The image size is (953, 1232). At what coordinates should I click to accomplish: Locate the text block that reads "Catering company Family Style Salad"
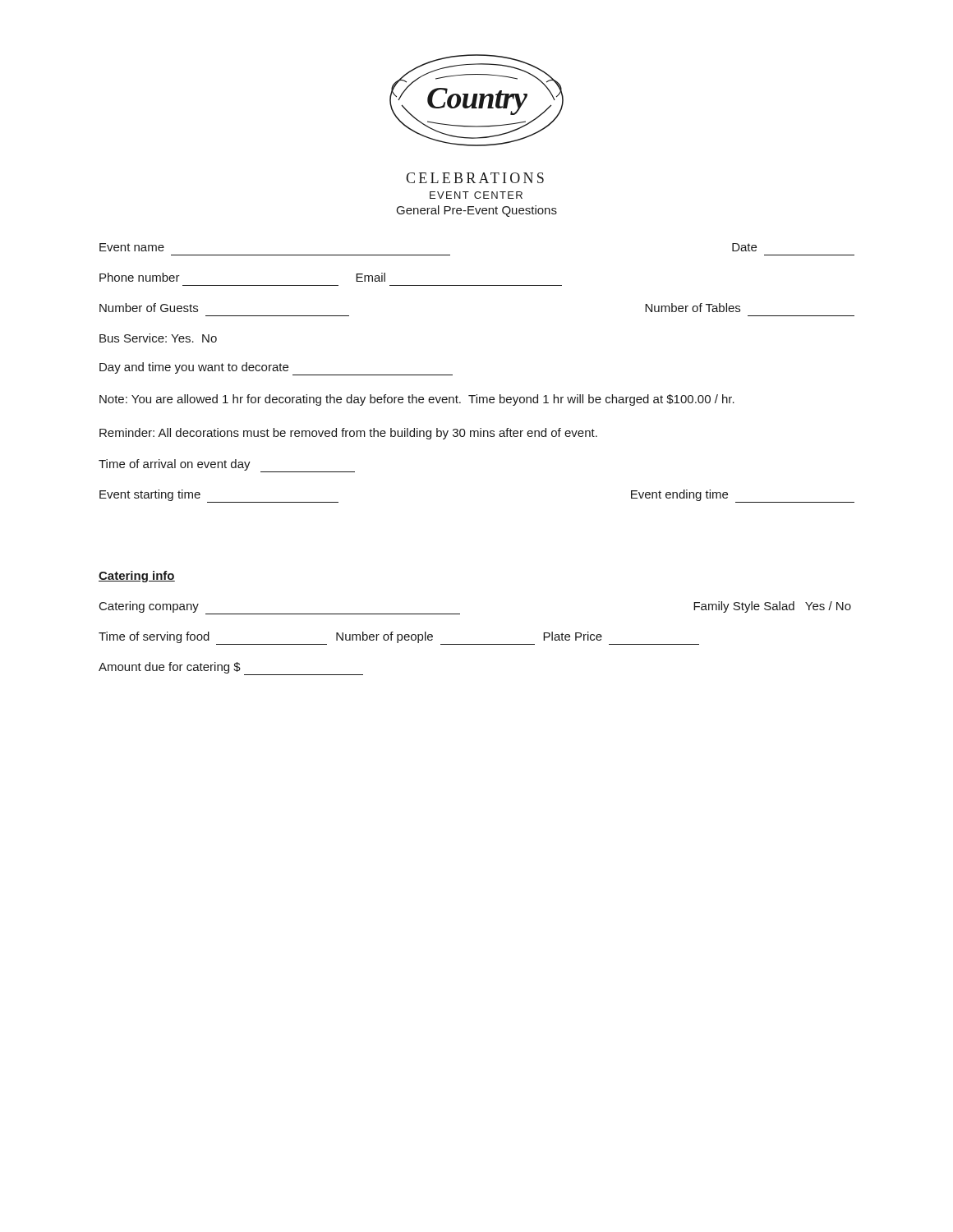click(151, 609)
